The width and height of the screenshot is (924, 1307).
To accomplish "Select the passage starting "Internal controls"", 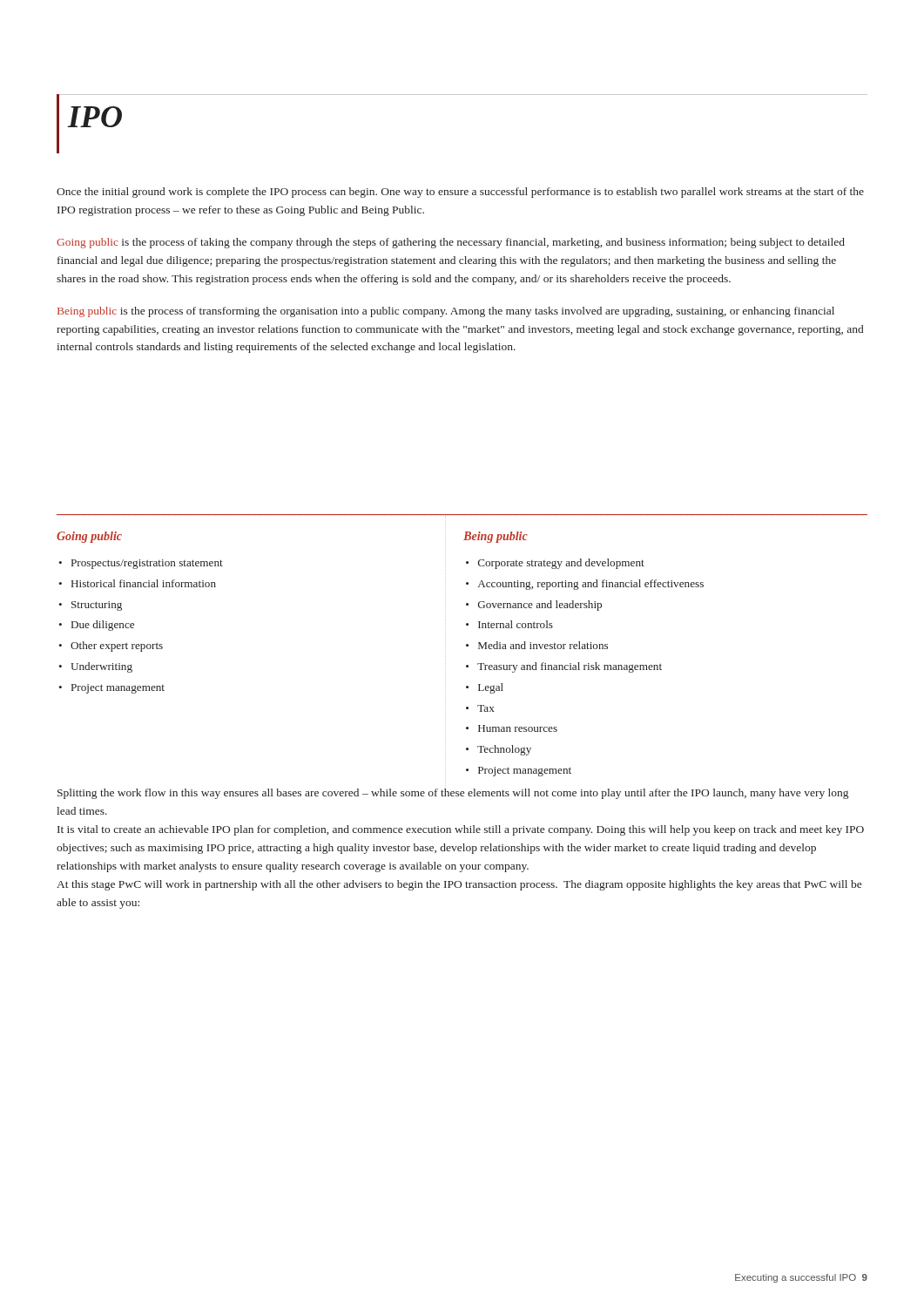I will click(x=515, y=625).
